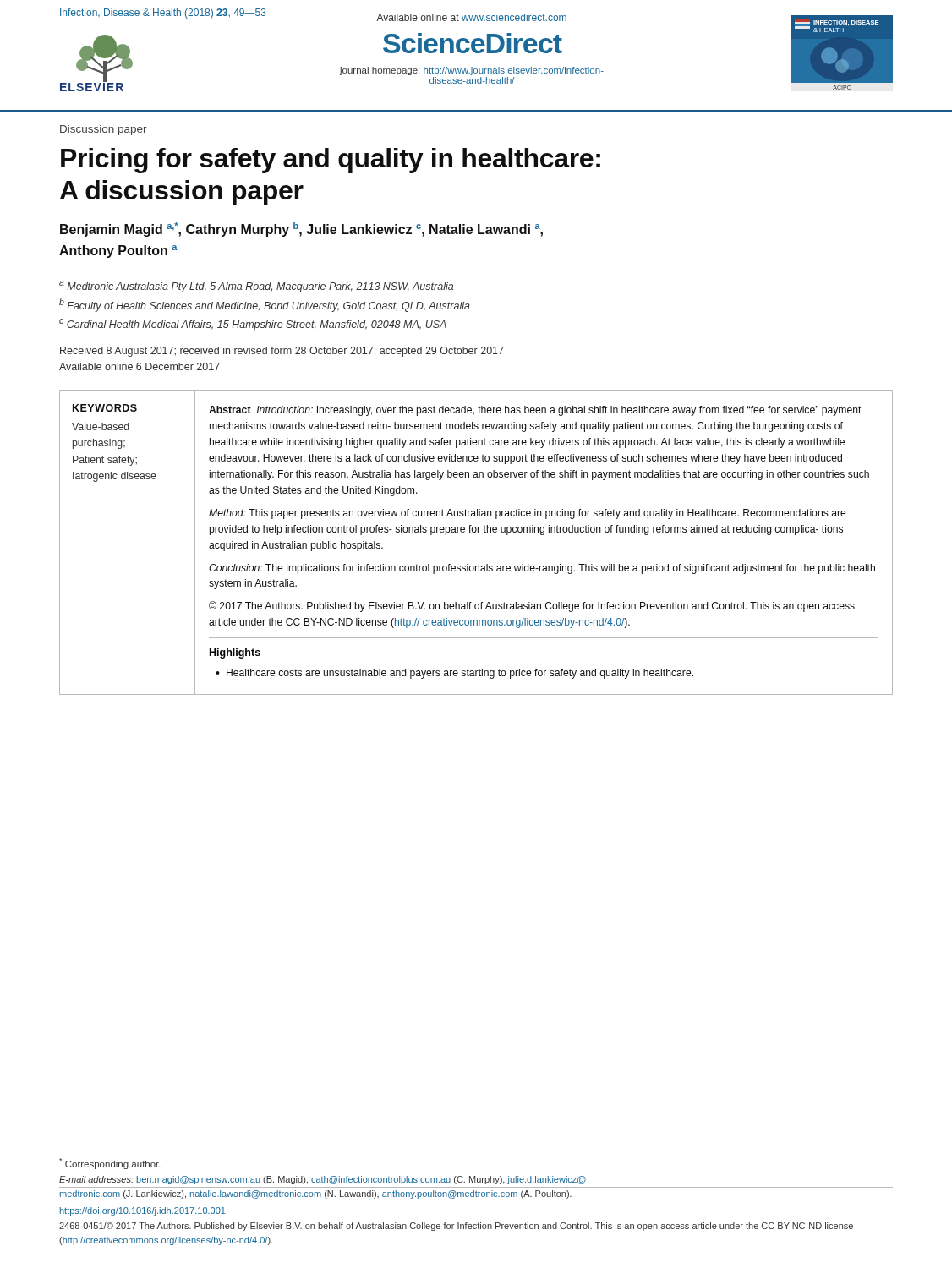Click the section header
The image size is (952, 1268).
(x=235, y=653)
